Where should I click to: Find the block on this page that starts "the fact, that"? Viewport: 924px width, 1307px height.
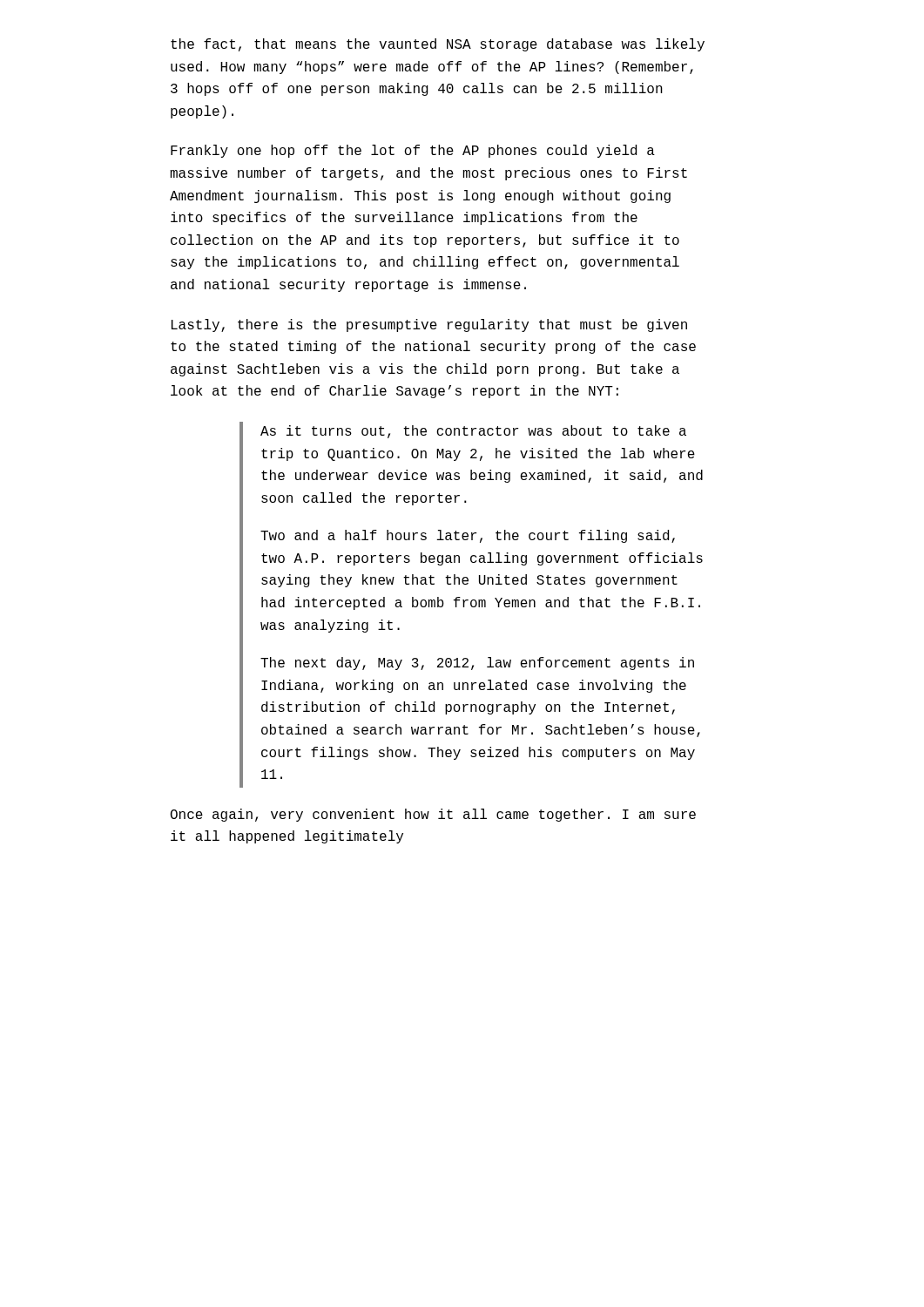(437, 79)
